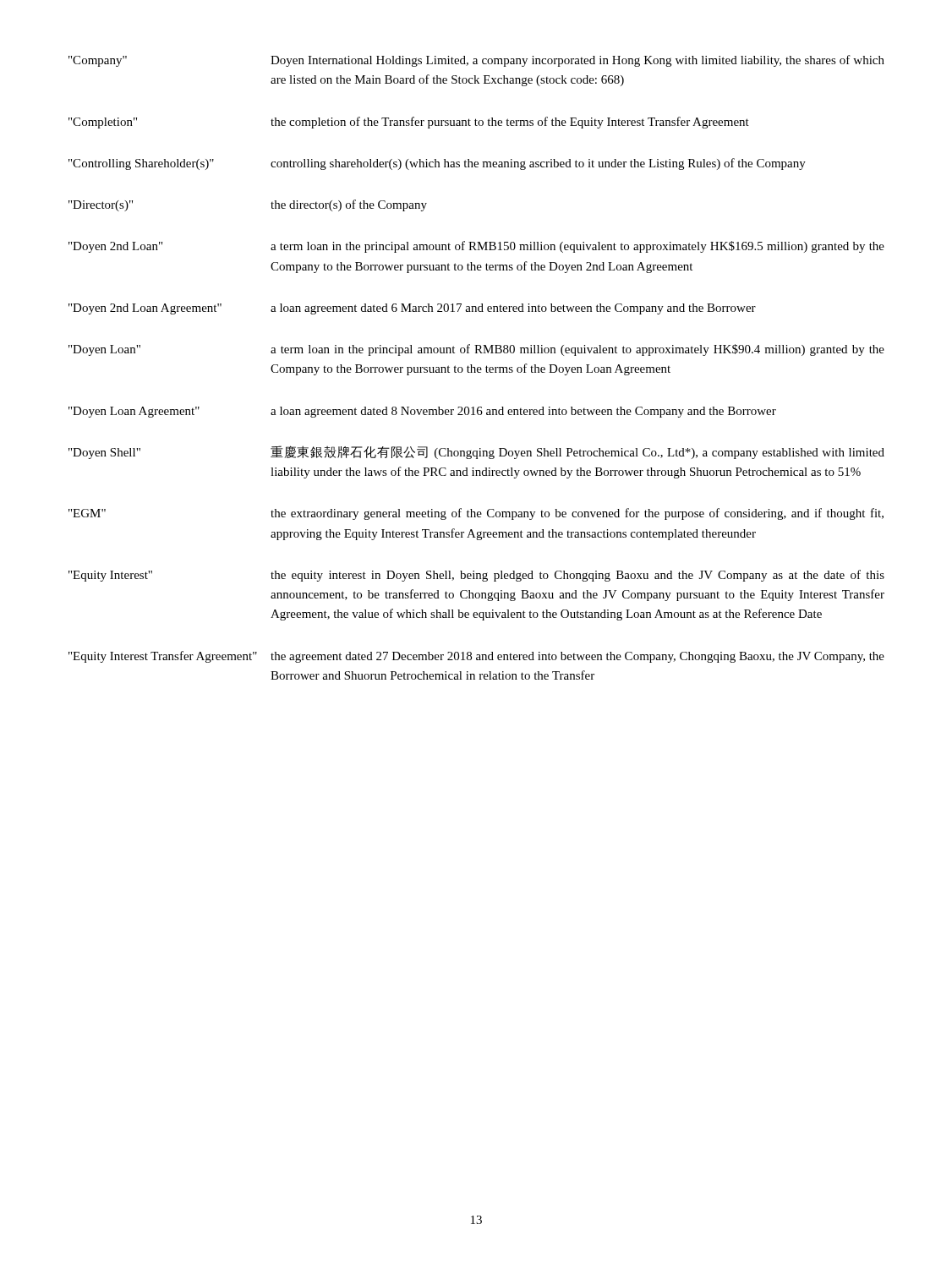The height and width of the screenshot is (1268, 952).
Task: Locate the text block starting ""Equity Interest" the"
Action: point(476,595)
